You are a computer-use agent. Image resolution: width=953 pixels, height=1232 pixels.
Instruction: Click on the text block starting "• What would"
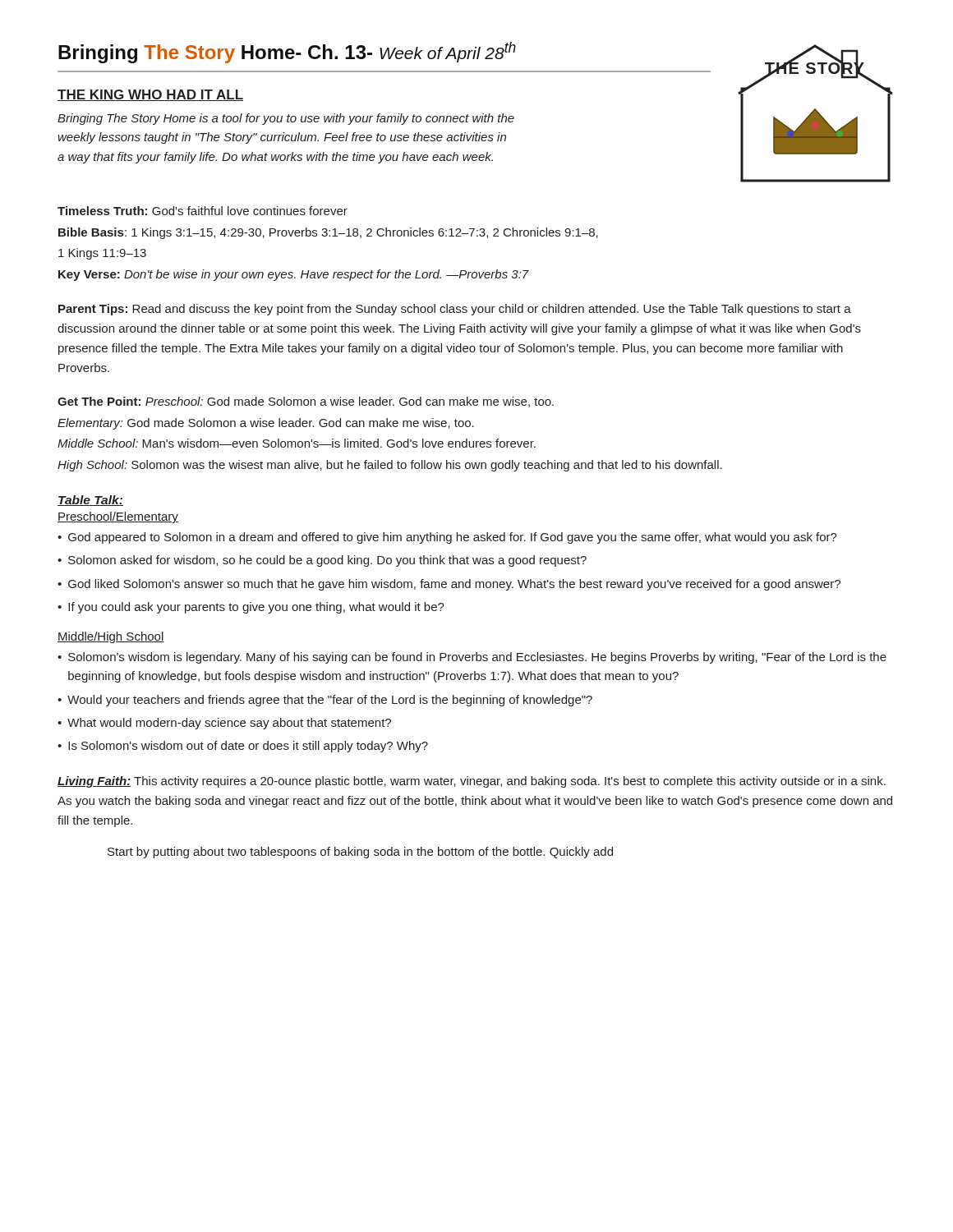[x=224, y=724]
